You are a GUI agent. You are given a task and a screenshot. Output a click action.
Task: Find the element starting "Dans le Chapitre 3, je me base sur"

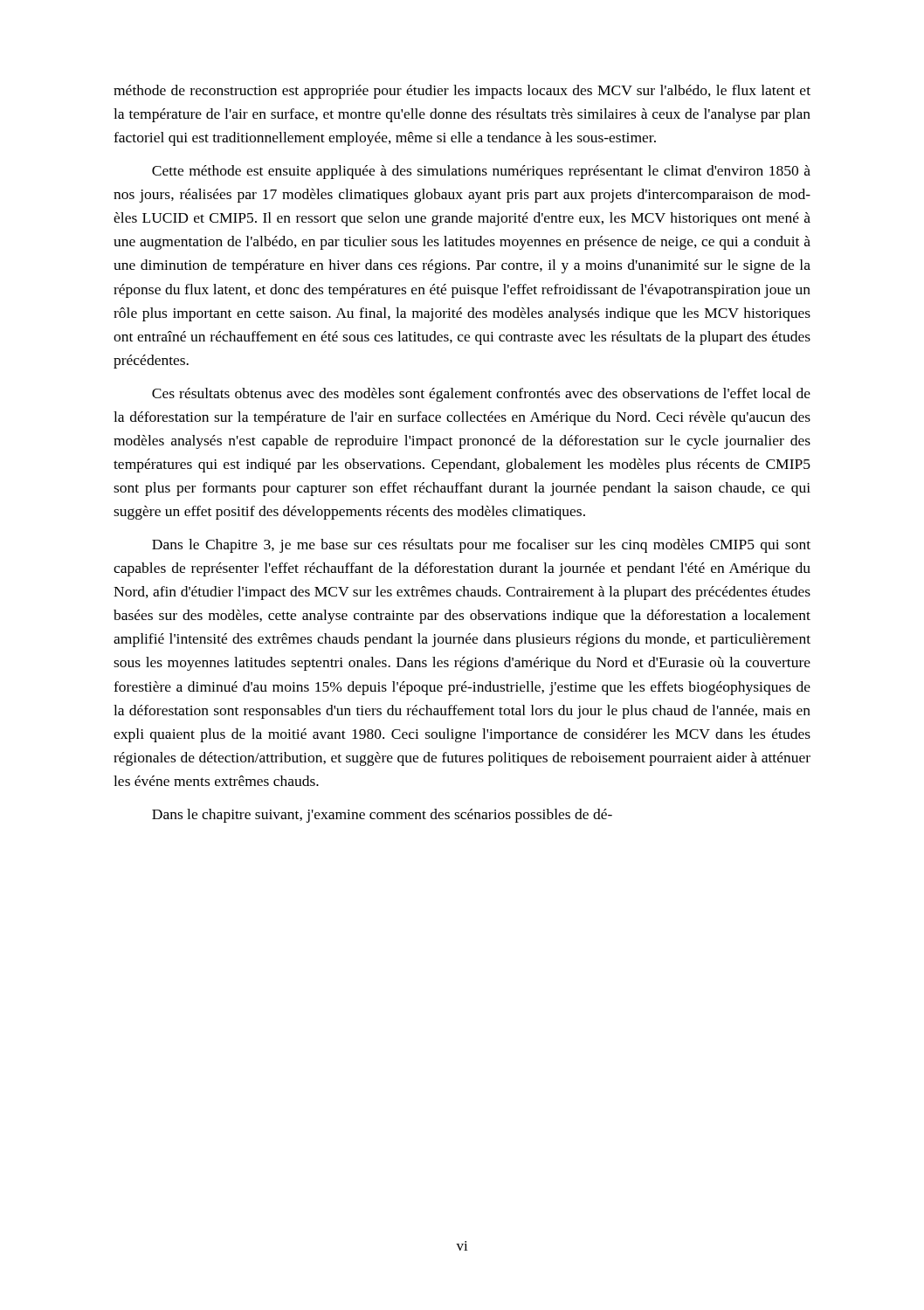coord(462,662)
